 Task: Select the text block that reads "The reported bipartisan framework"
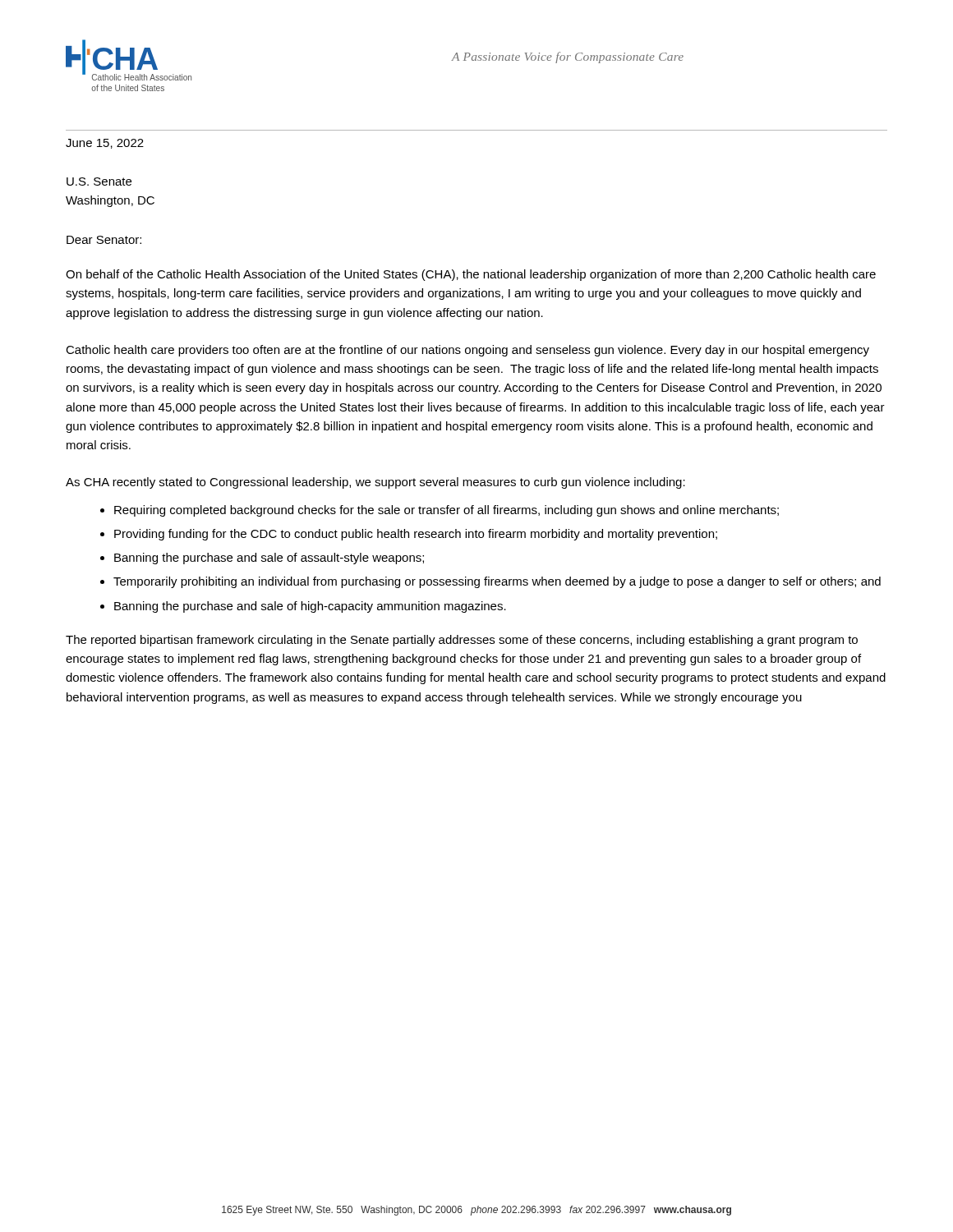coord(476,668)
